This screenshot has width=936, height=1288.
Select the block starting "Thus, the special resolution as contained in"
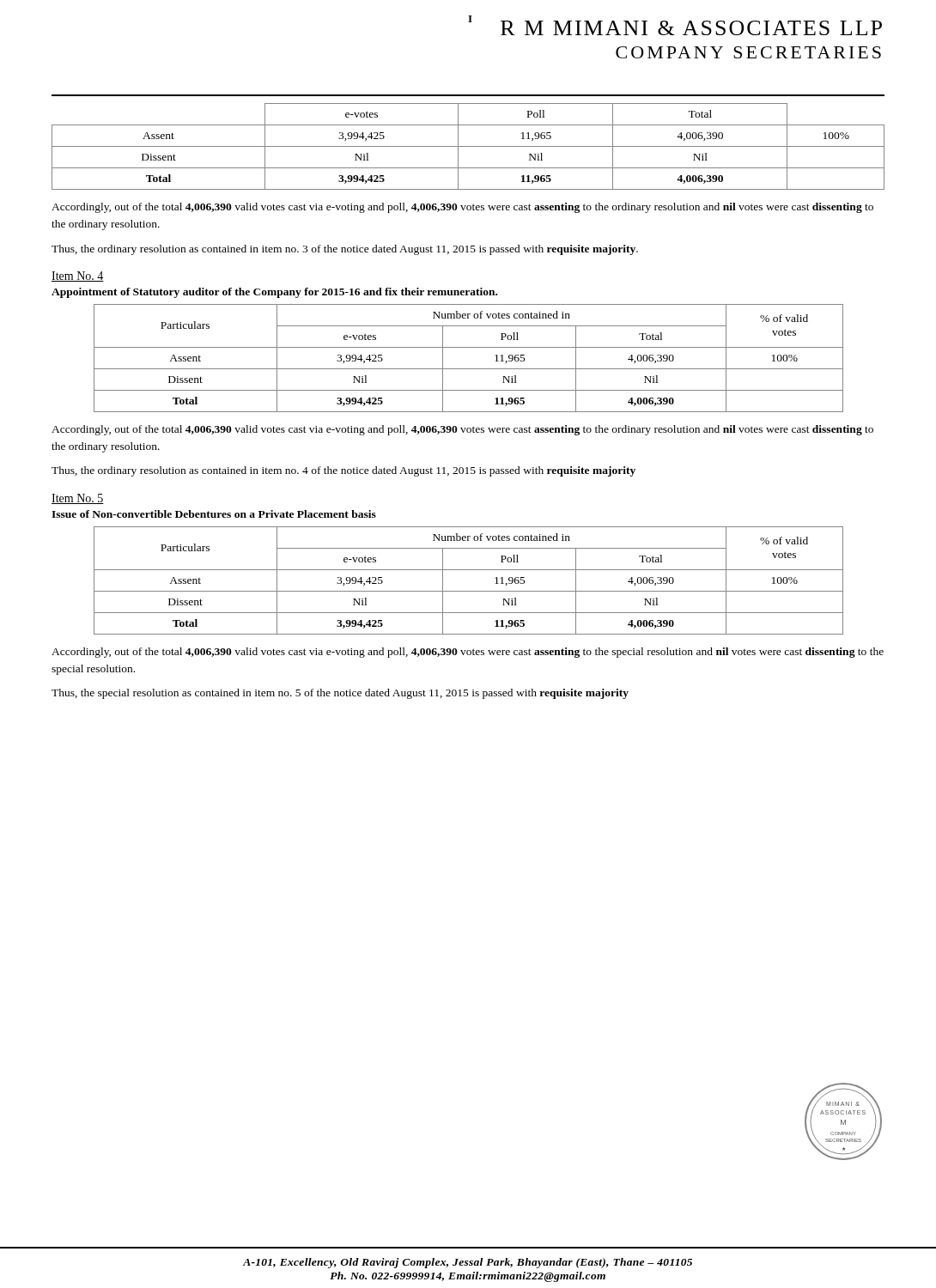(x=340, y=693)
